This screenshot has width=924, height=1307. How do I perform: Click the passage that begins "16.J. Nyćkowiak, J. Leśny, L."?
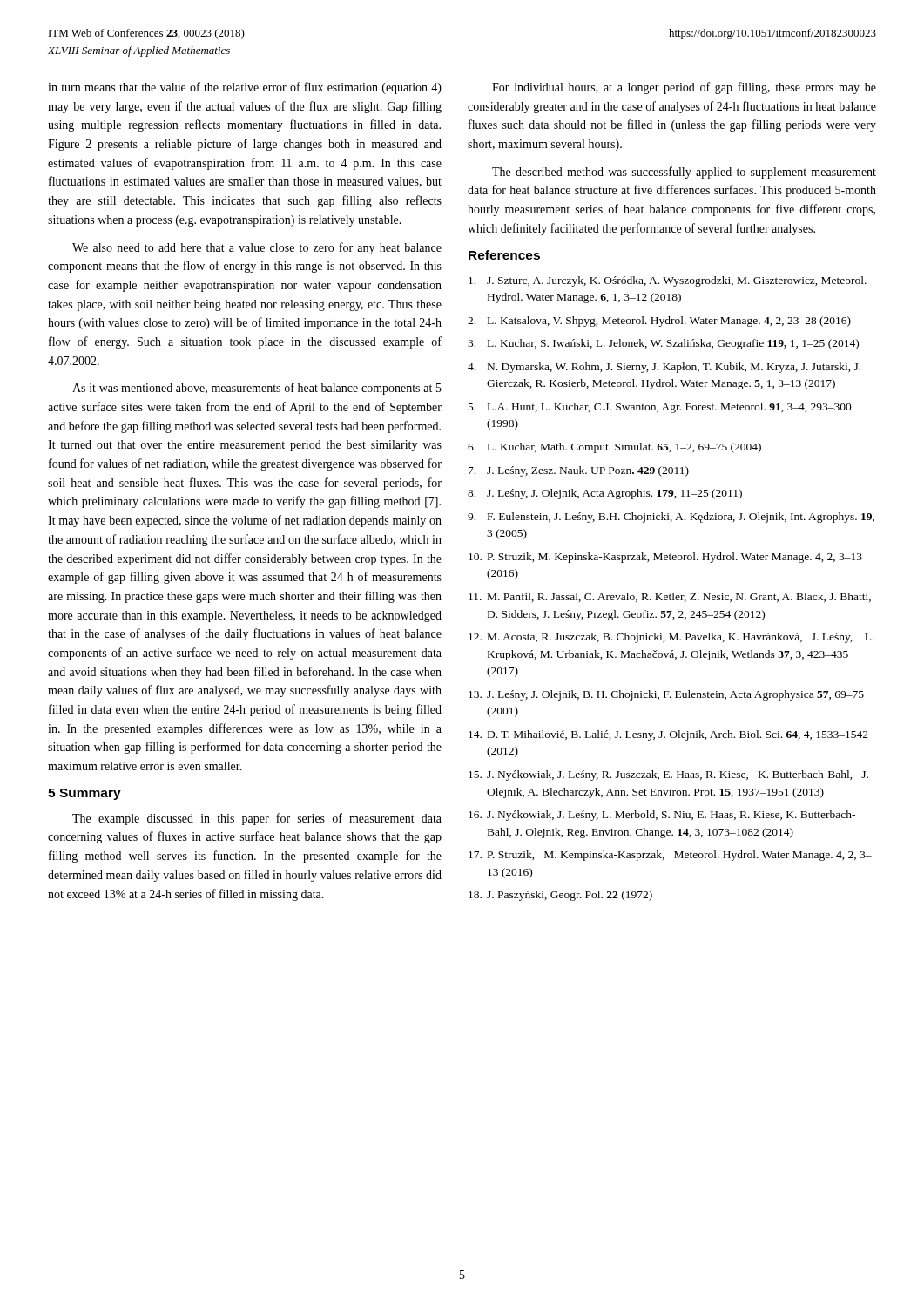coord(672,823)
